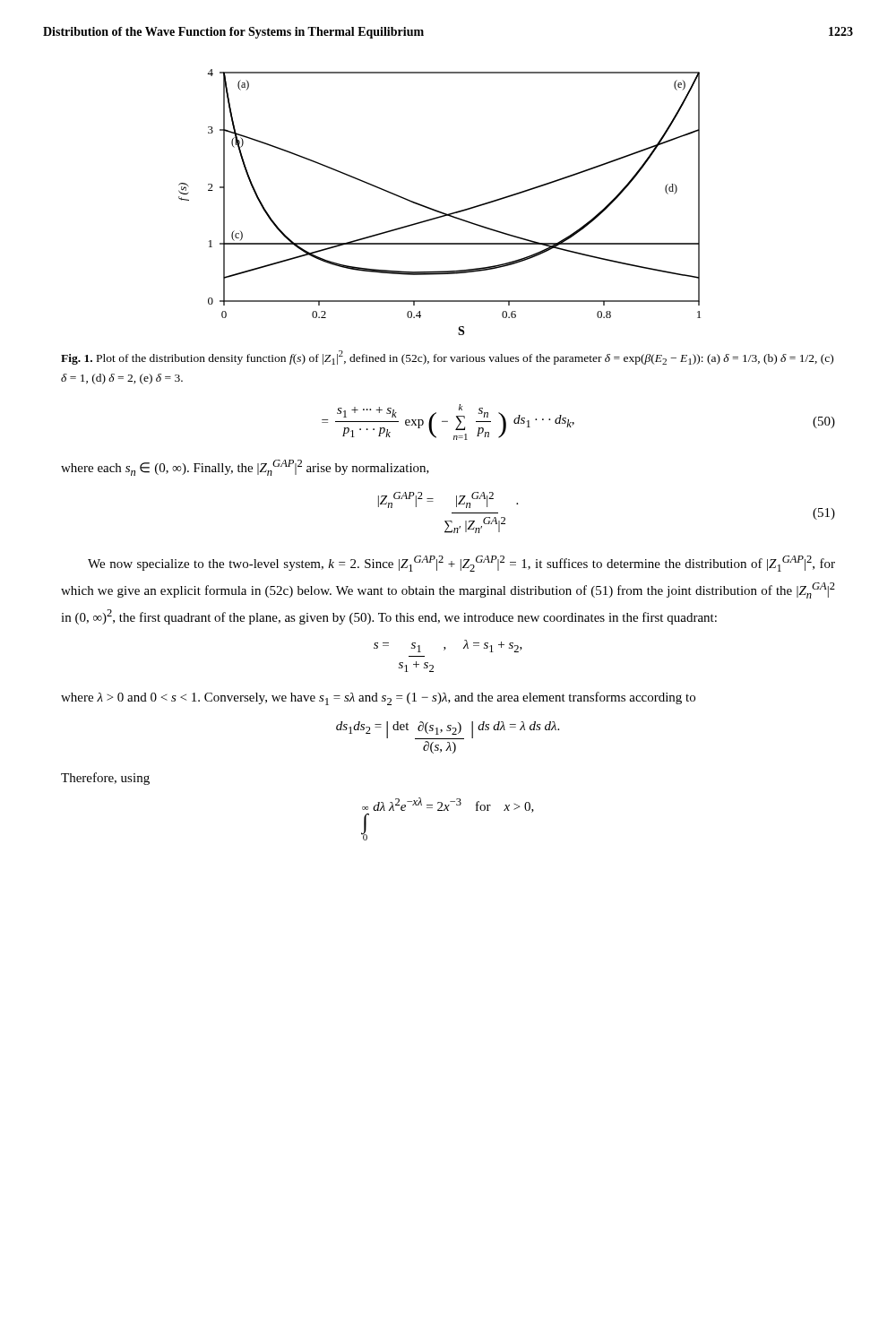Where is the formula that starts "ds1ds2 = |"?
The width and height of the screenshot is (896, 1344).
pos(448,736)
